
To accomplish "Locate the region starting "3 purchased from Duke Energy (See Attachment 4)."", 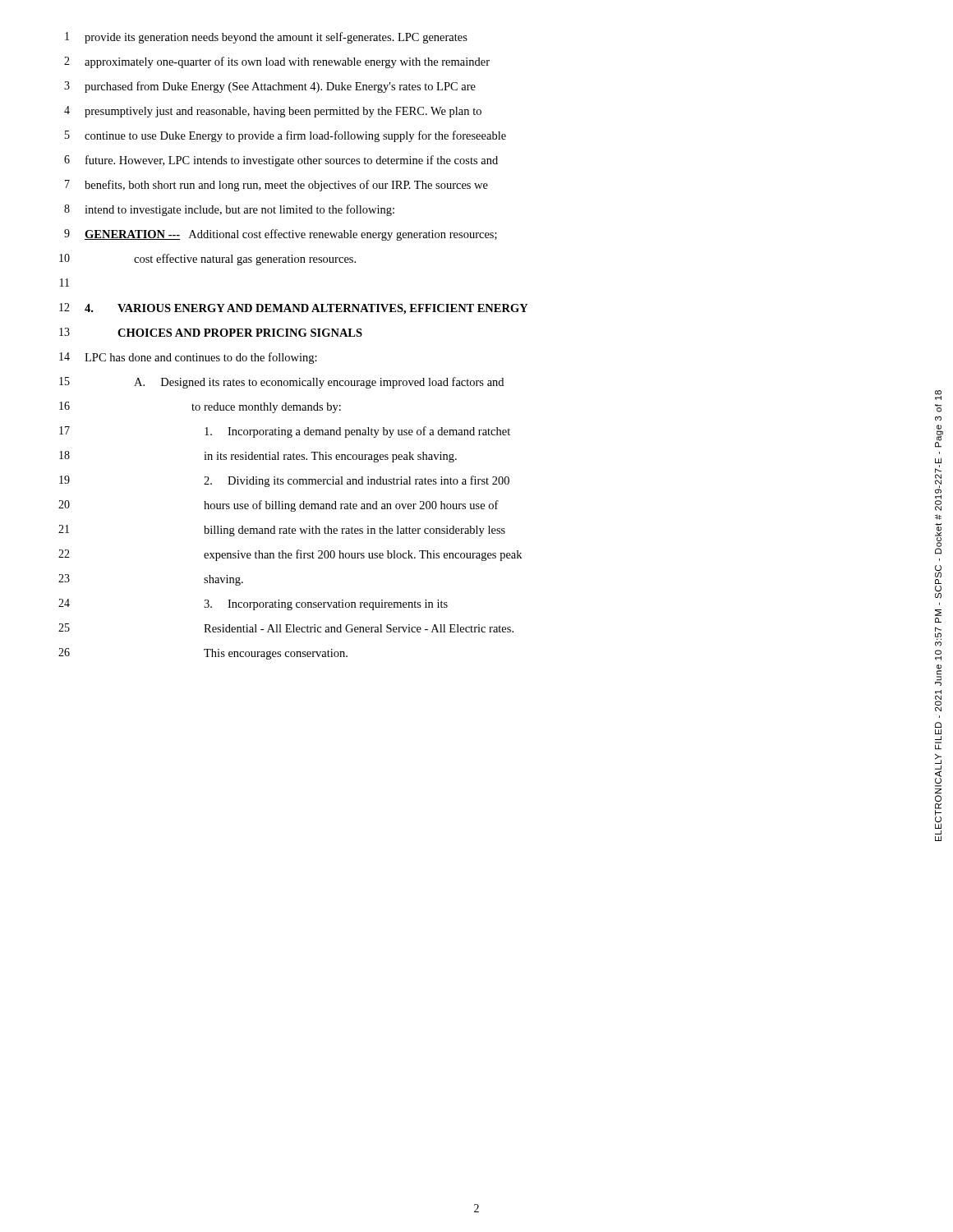I will [x=468, y=86].
